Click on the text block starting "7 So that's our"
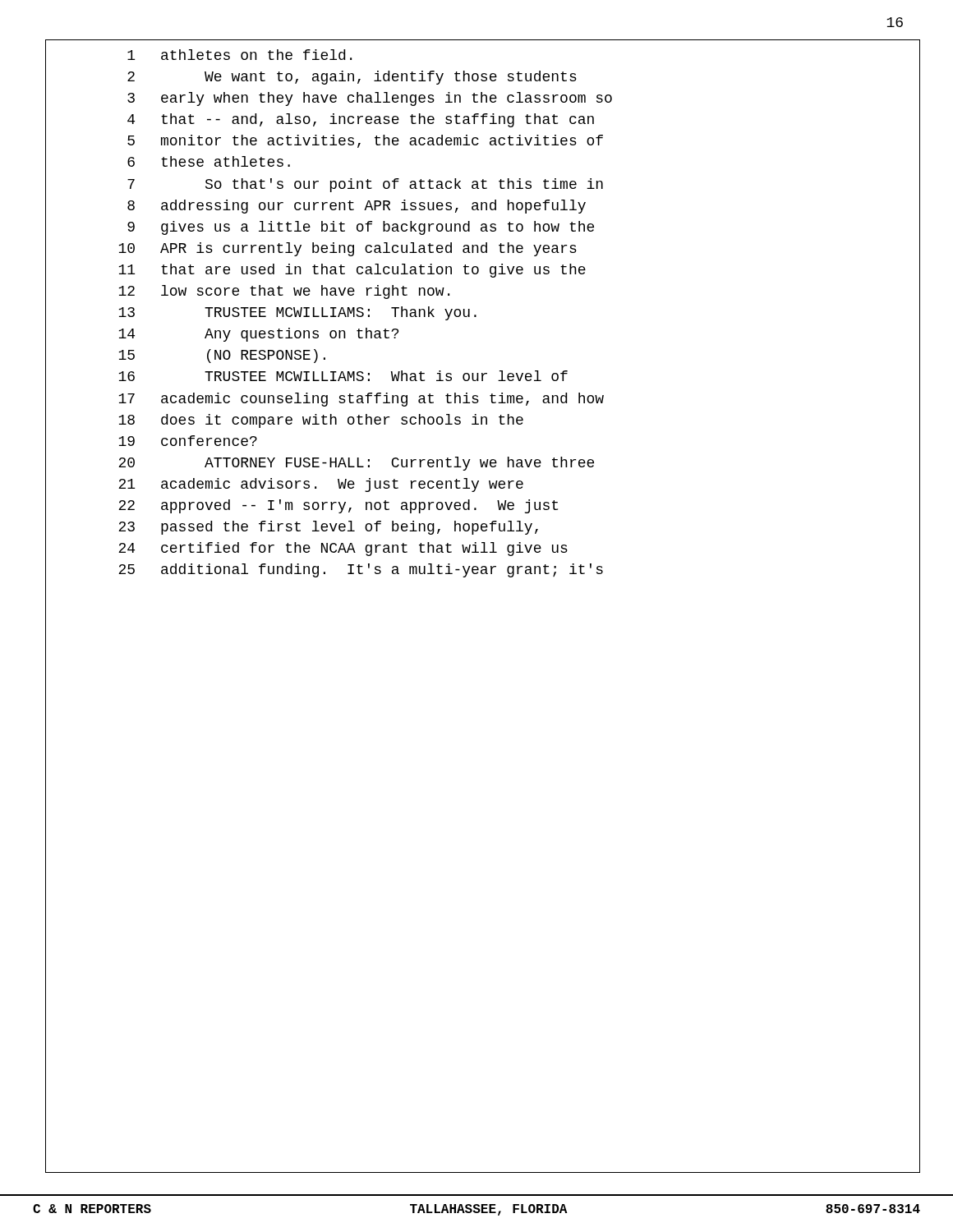This screenshot has height=1232, width=953. (x=497, y=184)
